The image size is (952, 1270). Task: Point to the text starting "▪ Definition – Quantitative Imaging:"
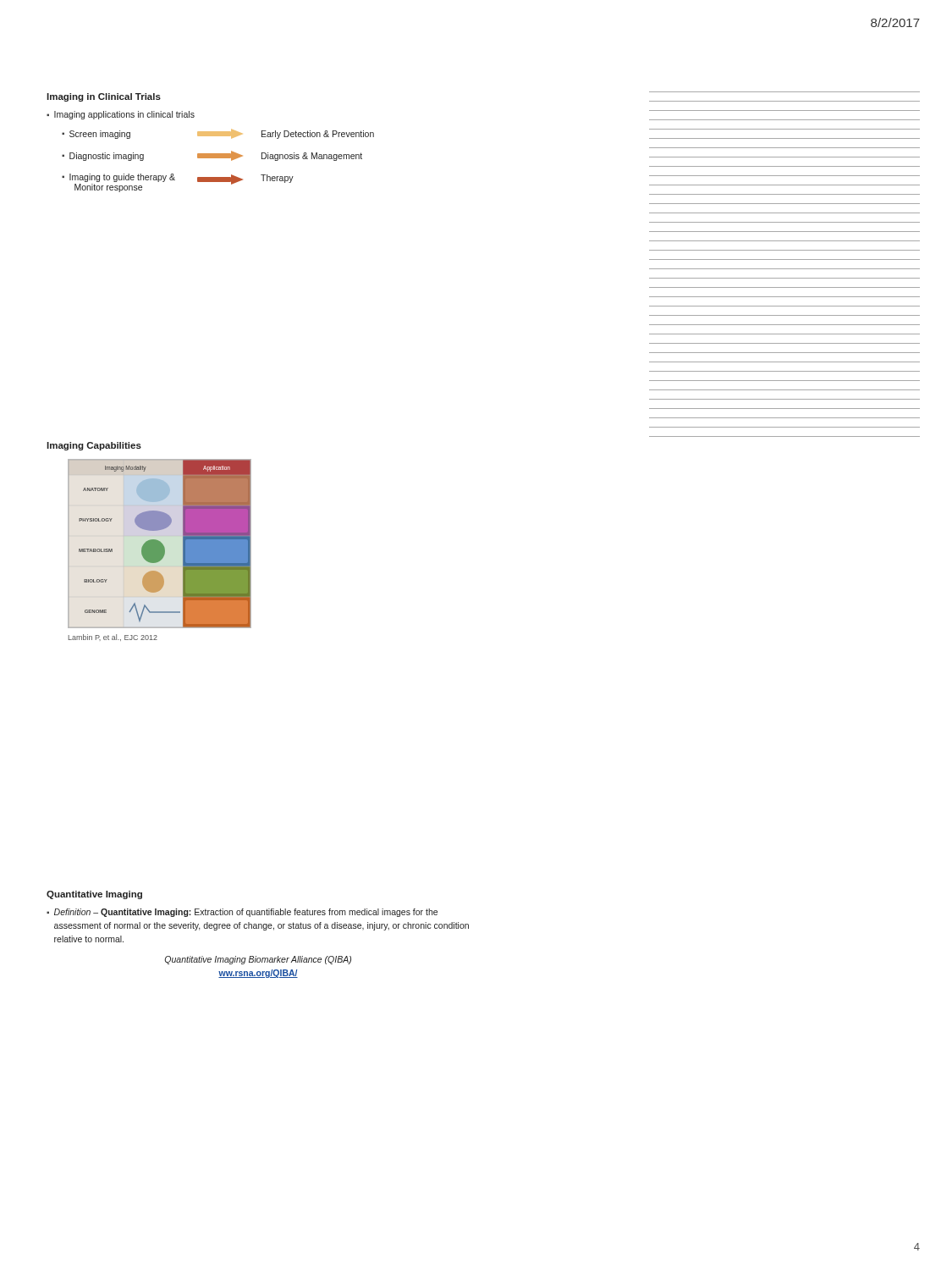258,926
